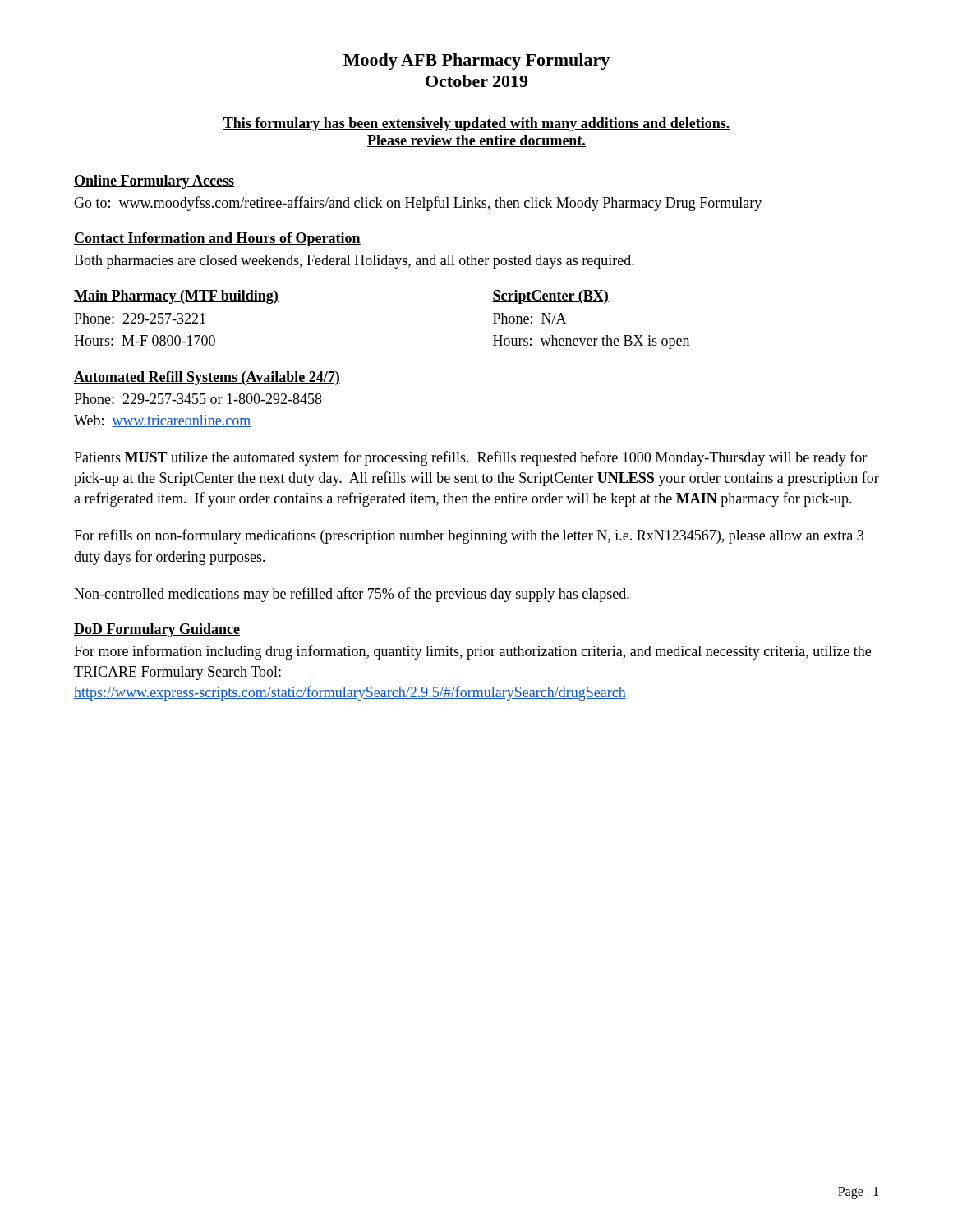Find the text starting "ScriptCenter (BX)"
The image size is (953, 1232).
(551, 296)
